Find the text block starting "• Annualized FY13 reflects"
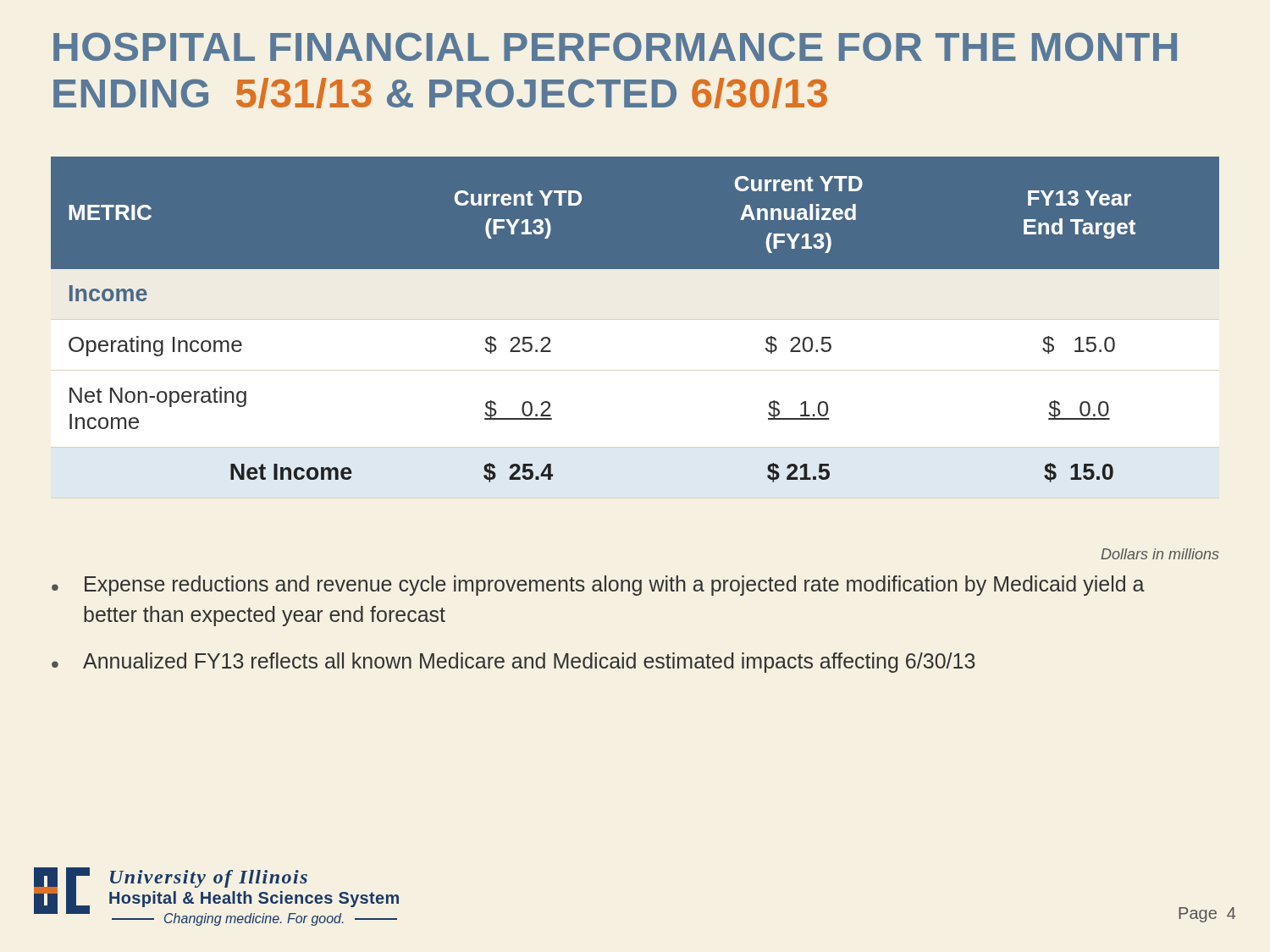Screen dimensions: 952x1270 (513, 663)
